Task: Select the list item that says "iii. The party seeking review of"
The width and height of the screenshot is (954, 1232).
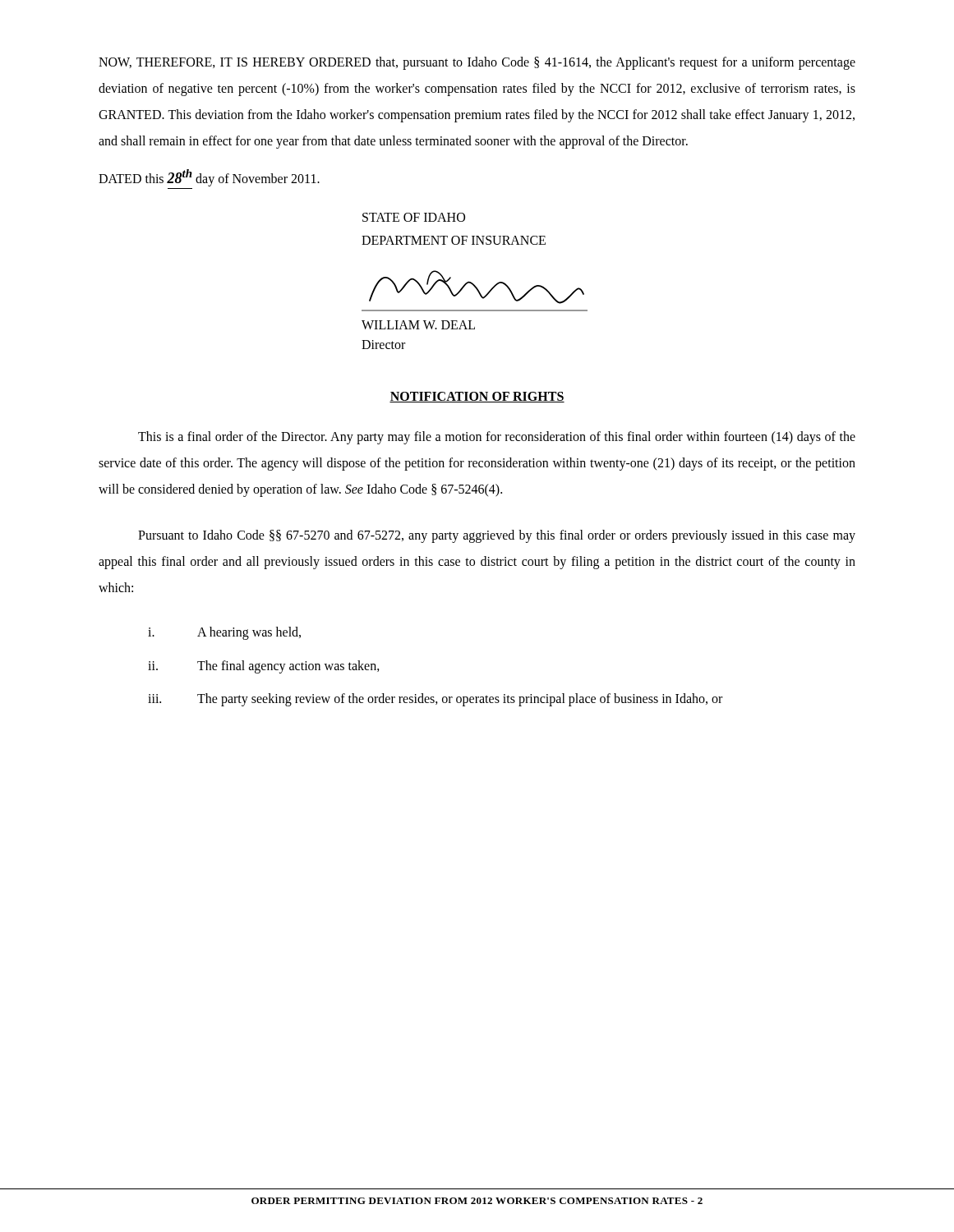Action: click(502, 700)
